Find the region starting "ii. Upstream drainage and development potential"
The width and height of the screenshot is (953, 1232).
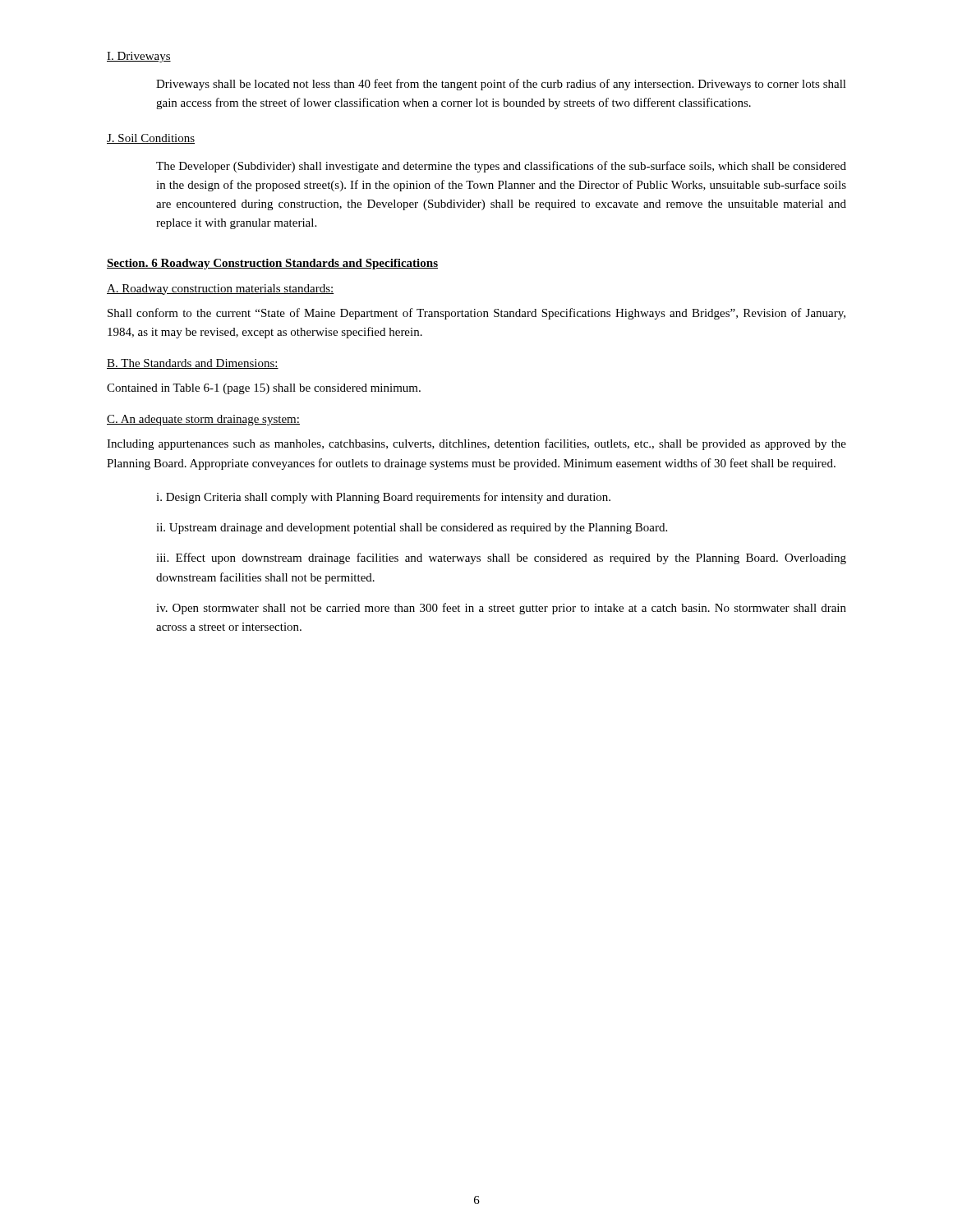(412, 527)
